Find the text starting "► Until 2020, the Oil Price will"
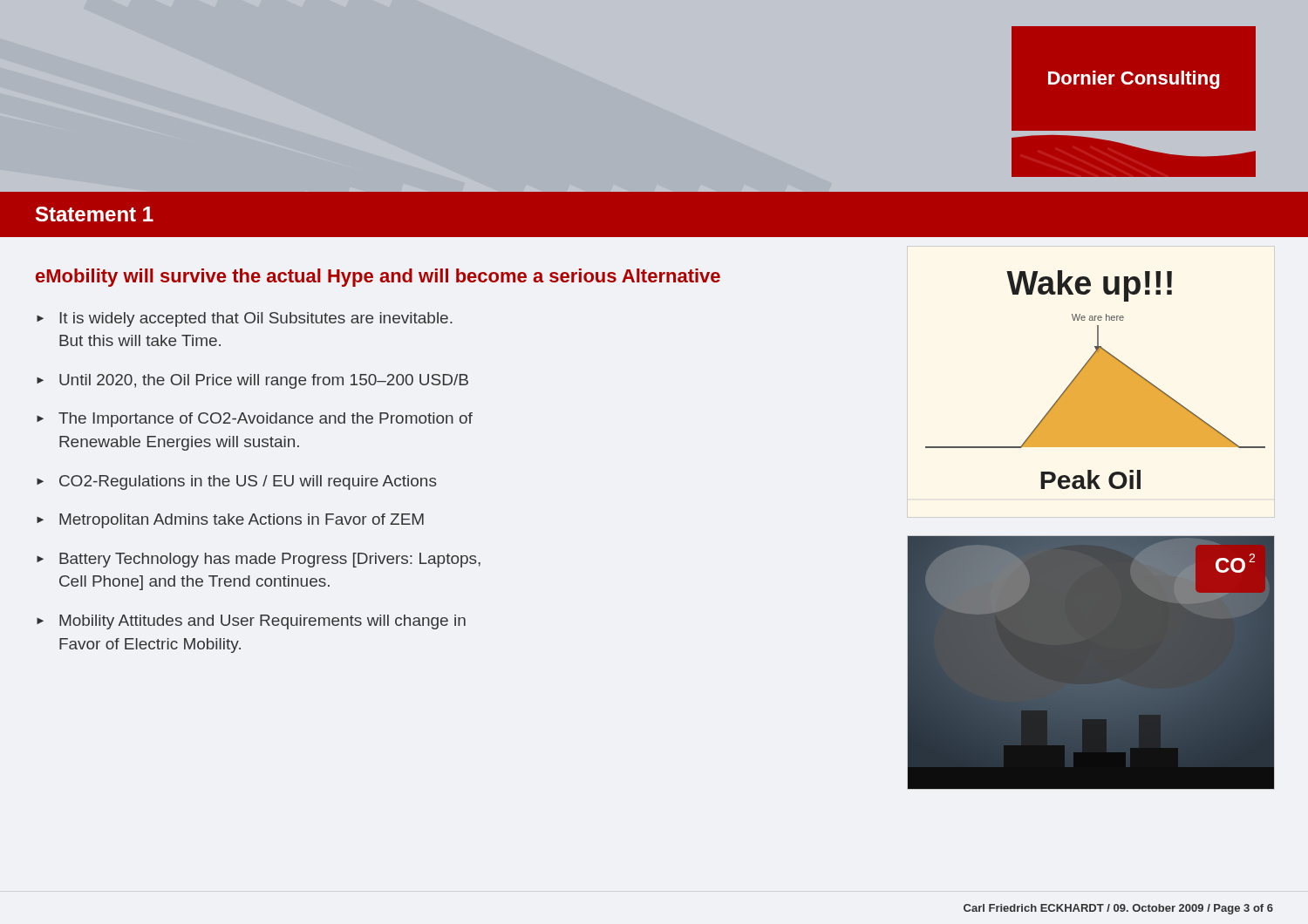1308x924 pixels. click(x=252, y=380)
